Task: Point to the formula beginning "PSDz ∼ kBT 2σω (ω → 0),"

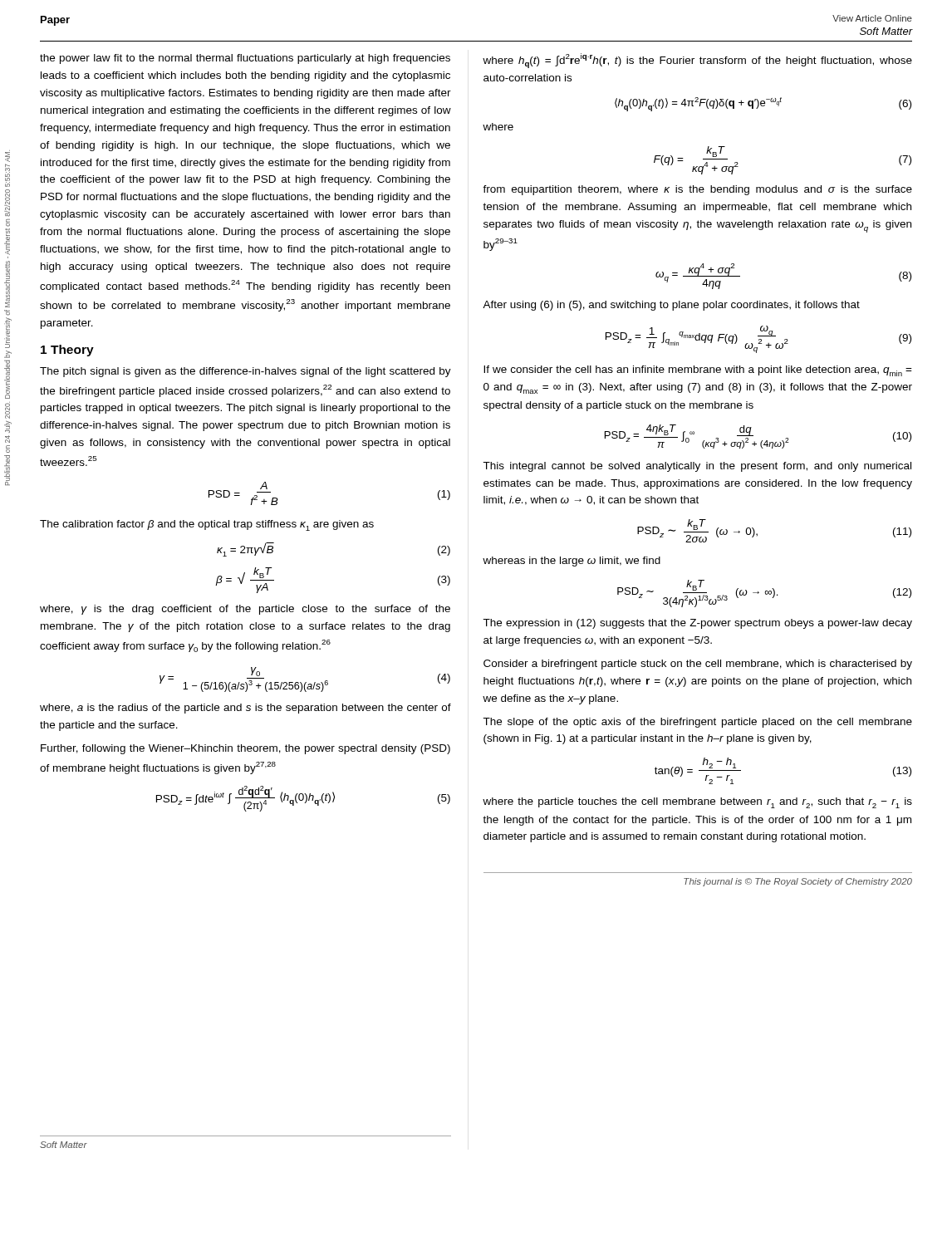Action: click(x=696, y=530)
